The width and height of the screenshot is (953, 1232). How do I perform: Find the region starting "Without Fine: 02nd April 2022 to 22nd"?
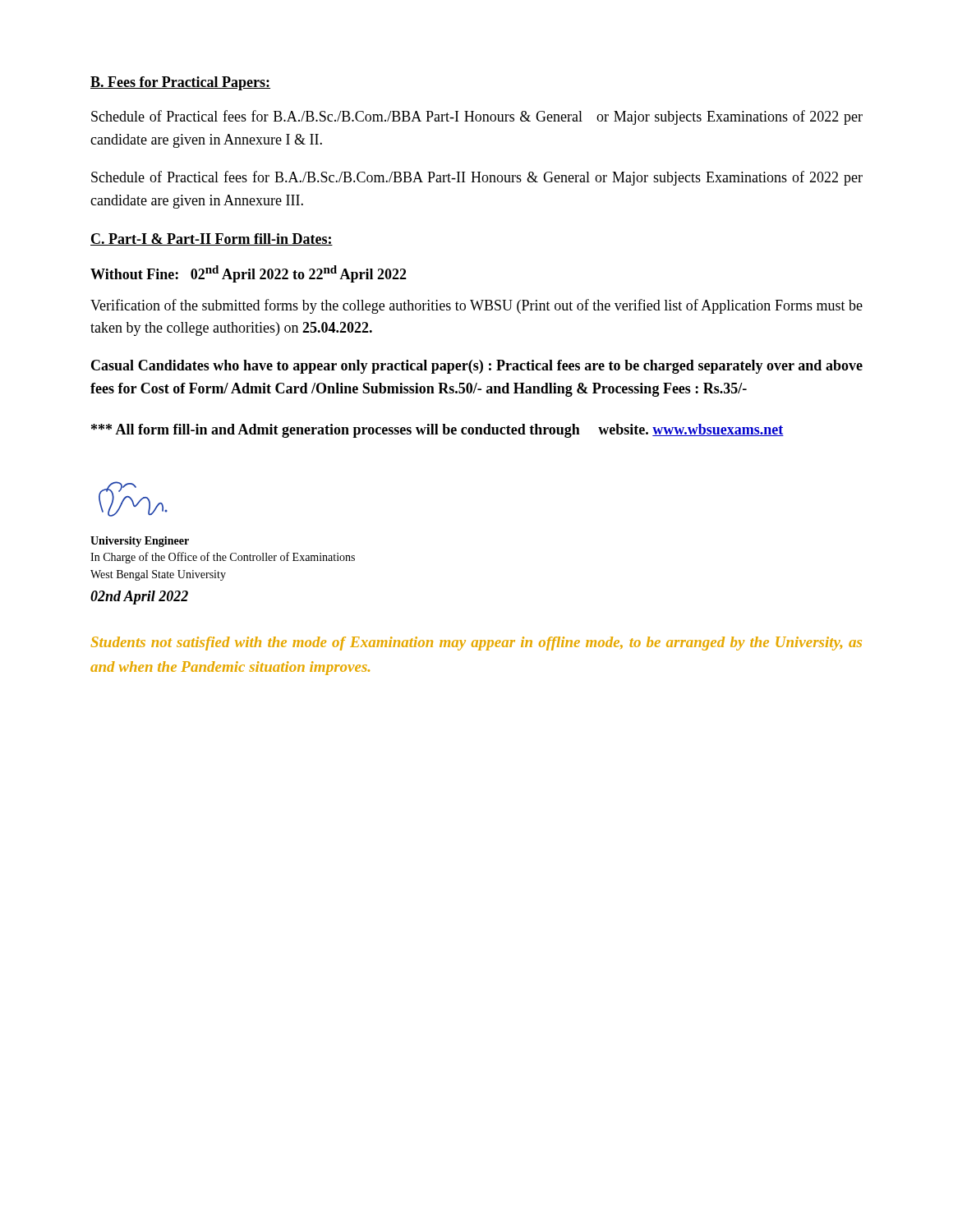pyautogui.click(x=249, y=272)
